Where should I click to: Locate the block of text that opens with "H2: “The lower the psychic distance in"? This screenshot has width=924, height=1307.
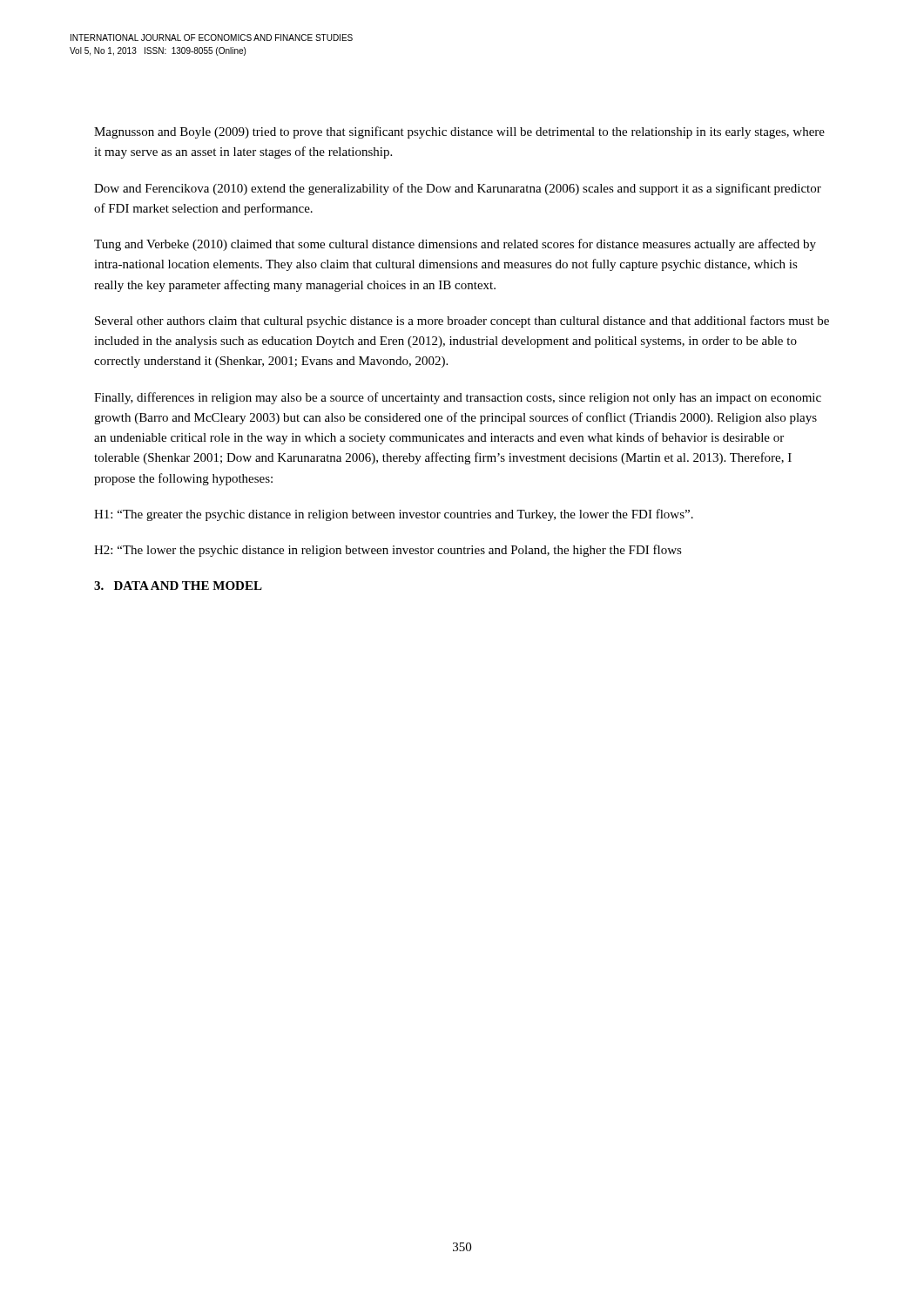pyautogui.click(x=462, y=550)
